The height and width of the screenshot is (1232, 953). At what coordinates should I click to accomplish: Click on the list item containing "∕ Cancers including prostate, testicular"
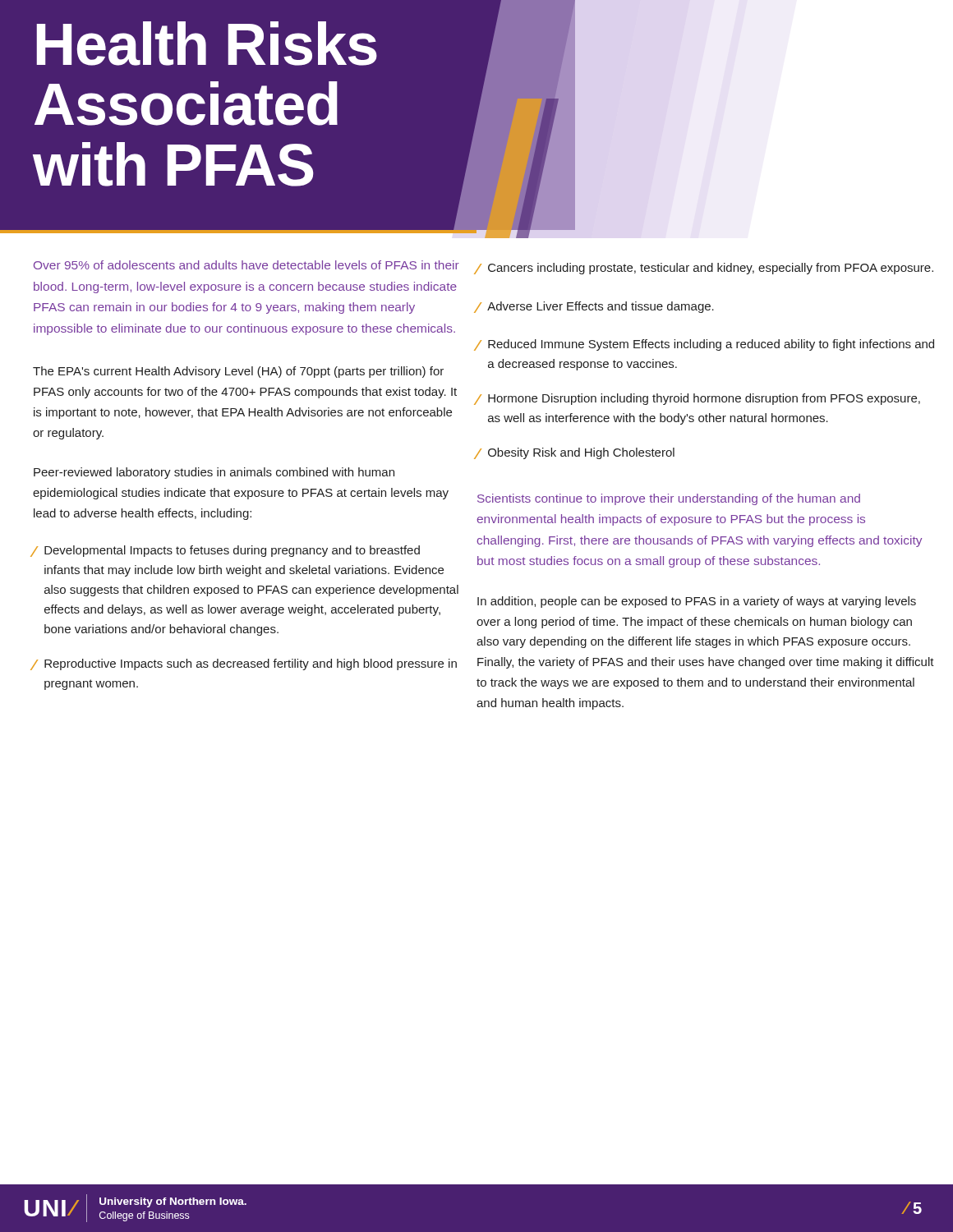pyautogui.click(x=705, y=270)
